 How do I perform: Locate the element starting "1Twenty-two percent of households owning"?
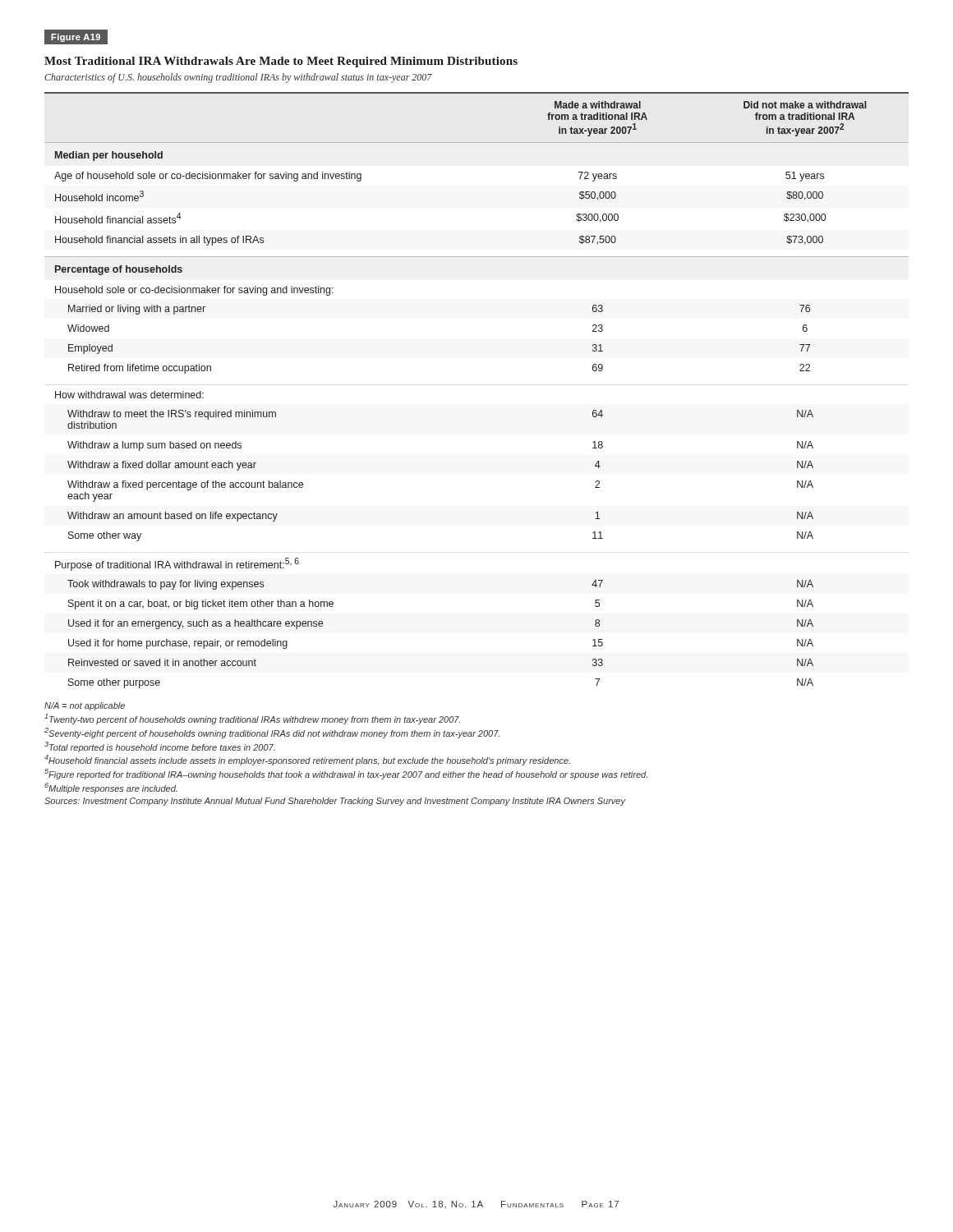point(253,719)
